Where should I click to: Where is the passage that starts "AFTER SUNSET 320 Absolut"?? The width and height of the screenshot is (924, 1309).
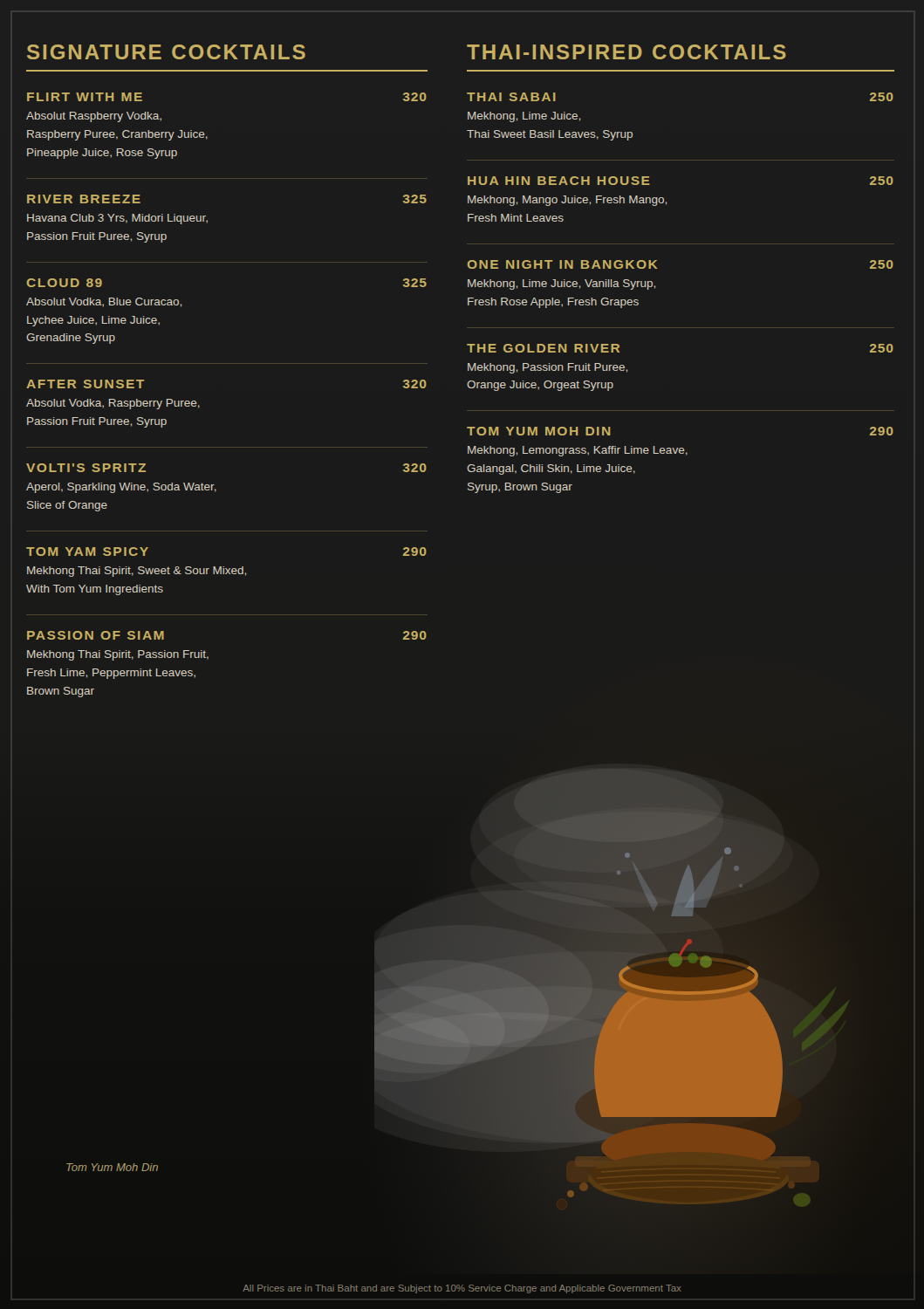88,384
